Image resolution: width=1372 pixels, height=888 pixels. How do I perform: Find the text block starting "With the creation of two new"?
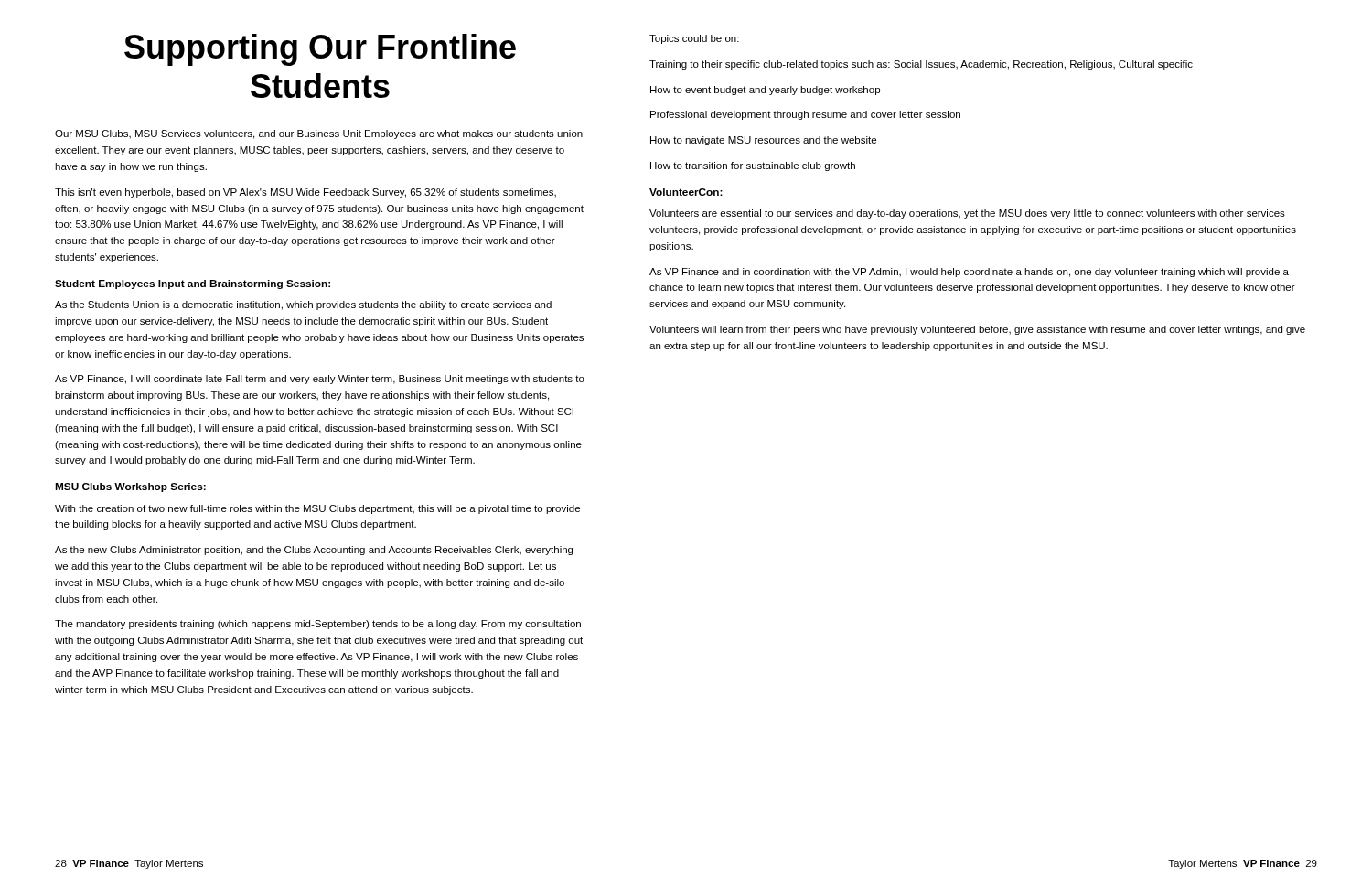320,517
